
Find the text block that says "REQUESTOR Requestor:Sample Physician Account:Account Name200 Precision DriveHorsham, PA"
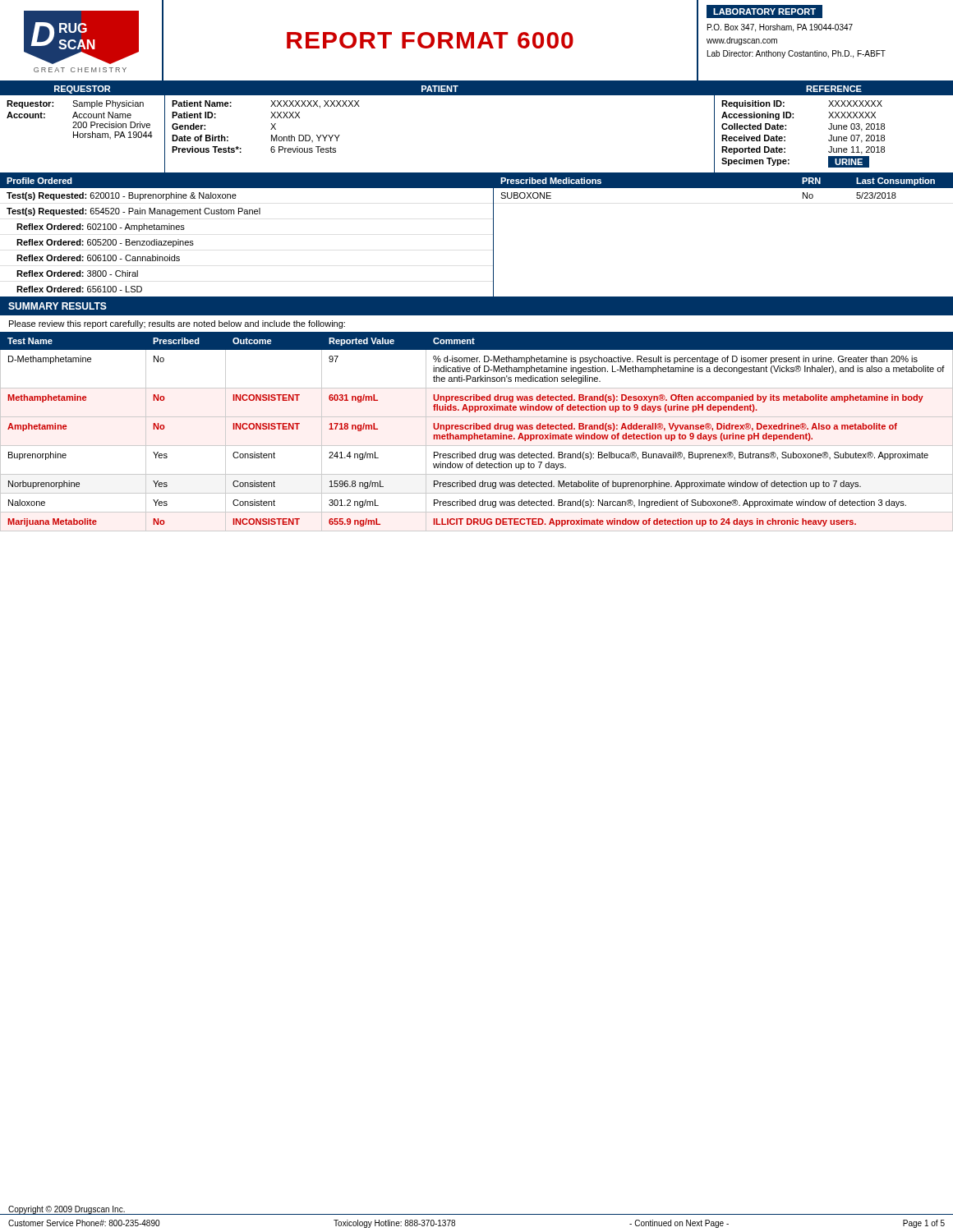point(476,127)
